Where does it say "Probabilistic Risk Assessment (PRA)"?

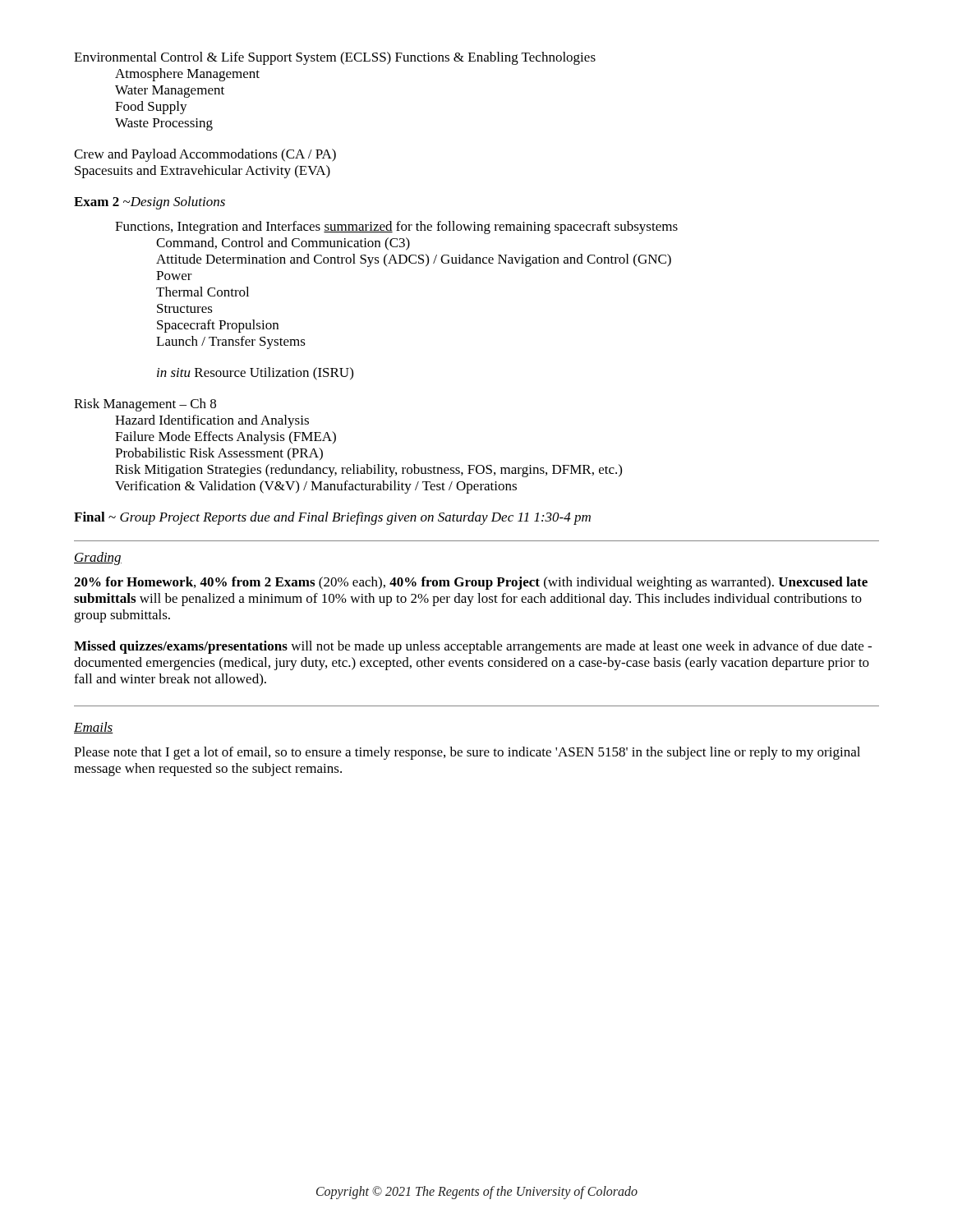219,454
